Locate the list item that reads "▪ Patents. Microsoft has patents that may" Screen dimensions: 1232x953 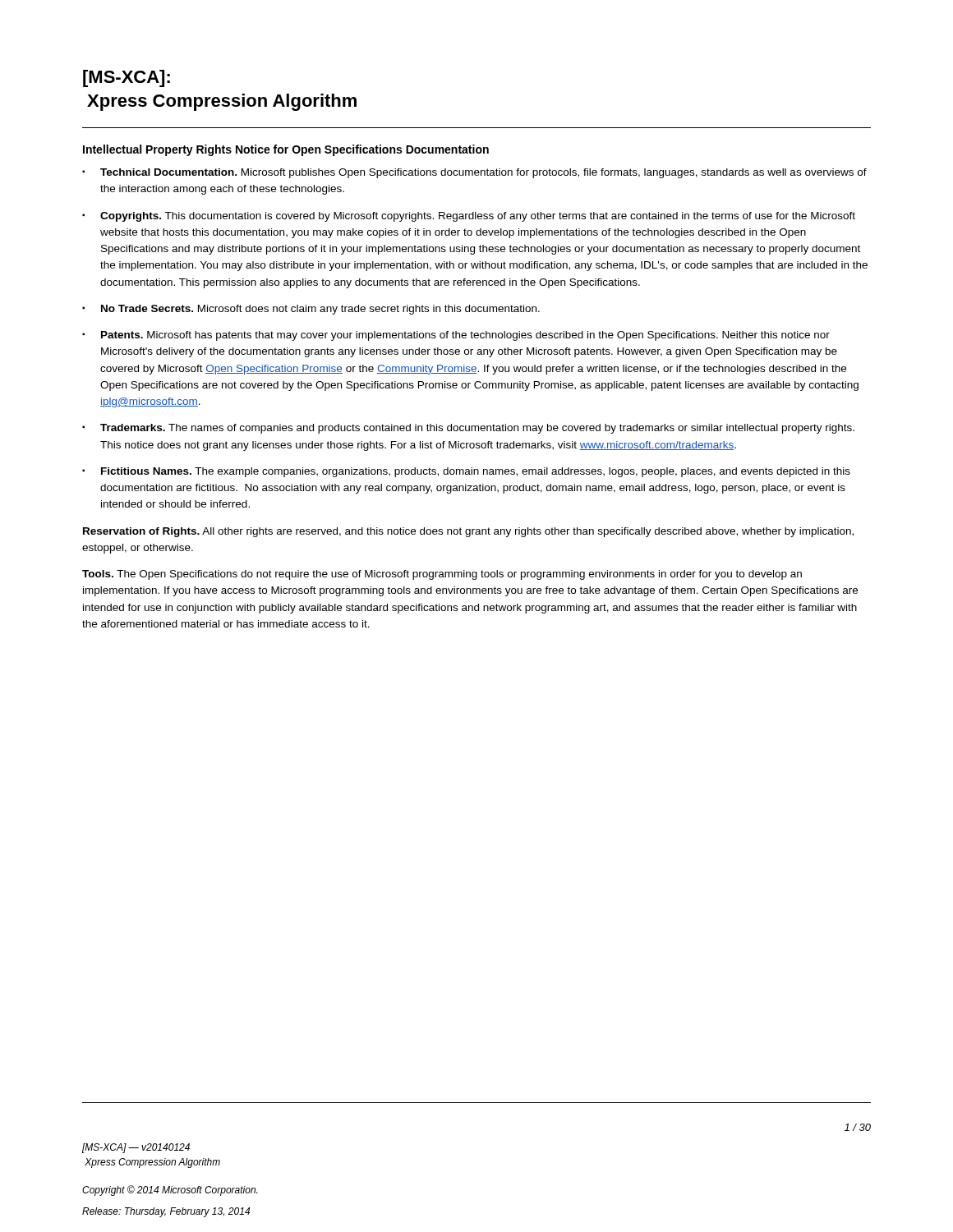point(476,369)
